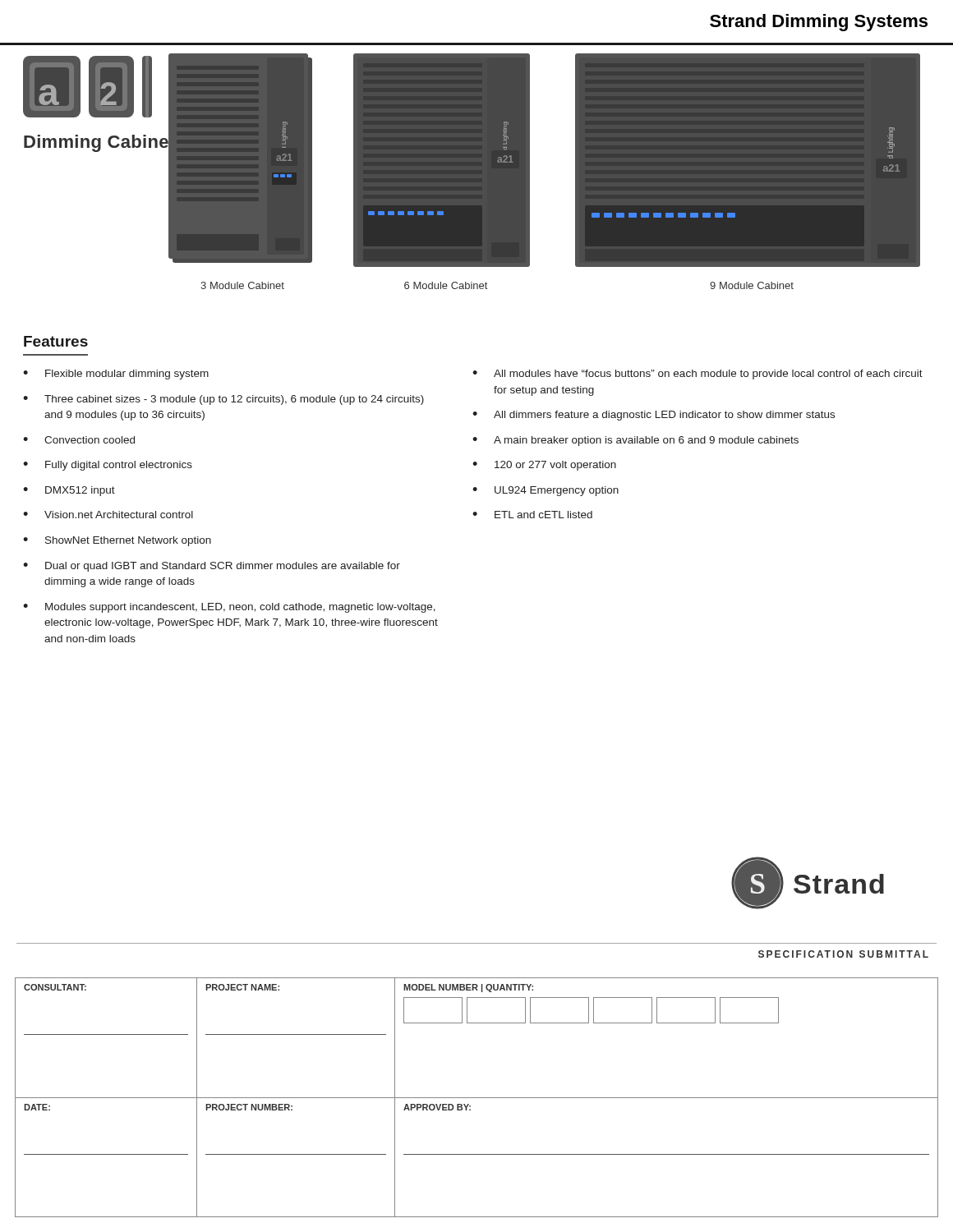Where does it say "• UL924 Emergency option"?
This screenshot has height=1232, width=953.
pyautogui.click(x=546, y=490)
